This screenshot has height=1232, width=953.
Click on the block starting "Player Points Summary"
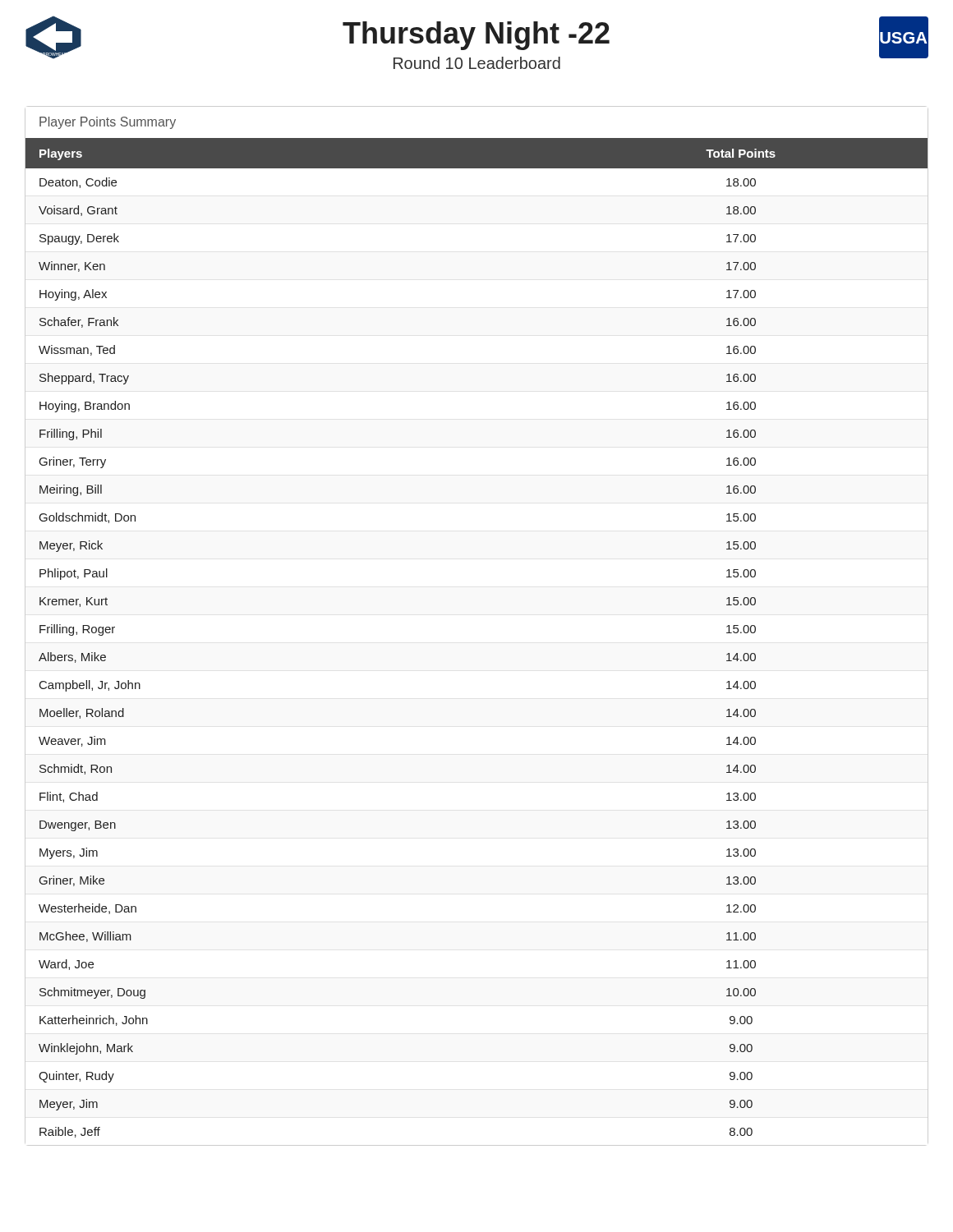(x=107, y=122)
